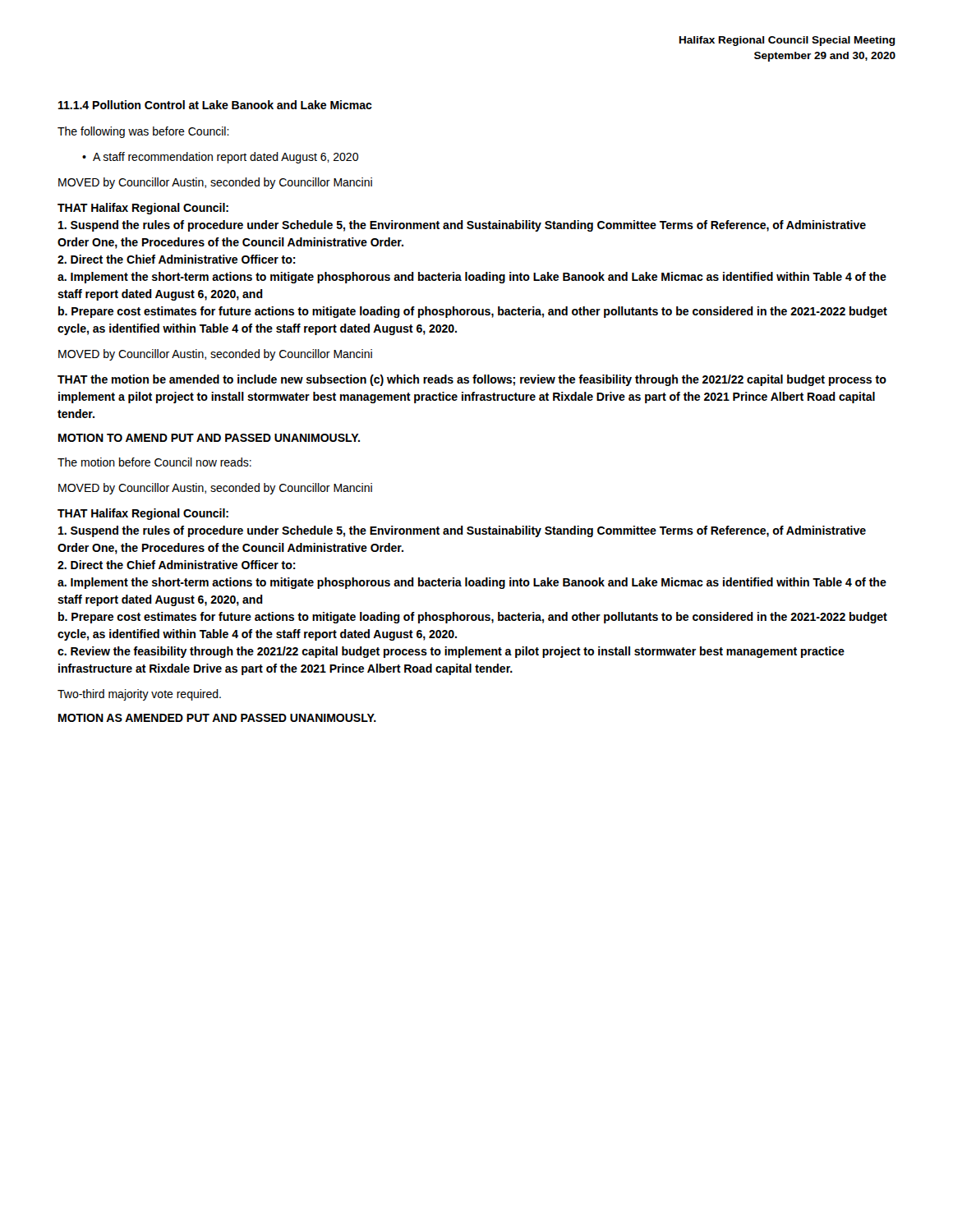Find the text that reads "Two-third majority vote required."

[x=140, y=694]
